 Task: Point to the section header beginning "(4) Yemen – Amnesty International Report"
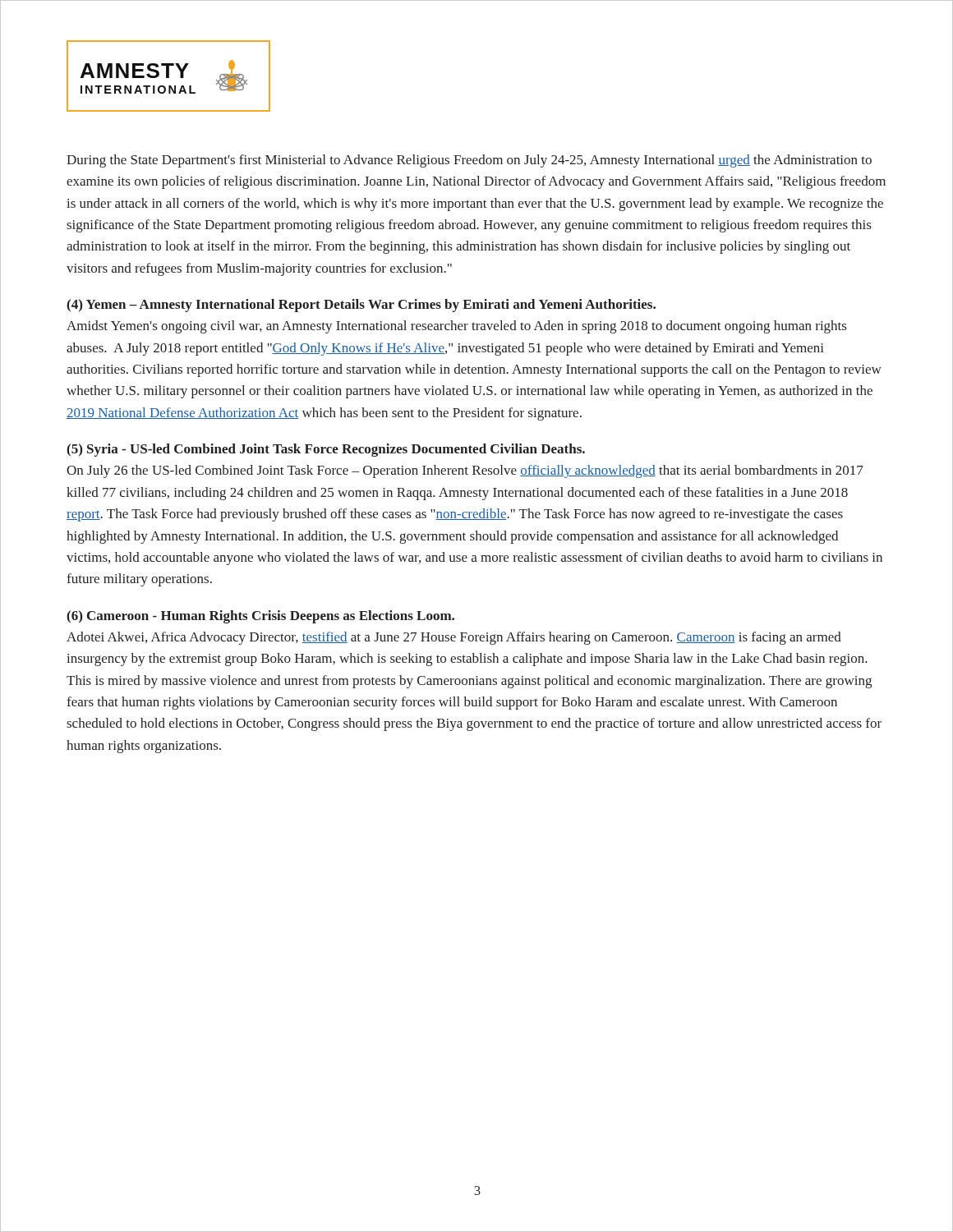point(361,304)
